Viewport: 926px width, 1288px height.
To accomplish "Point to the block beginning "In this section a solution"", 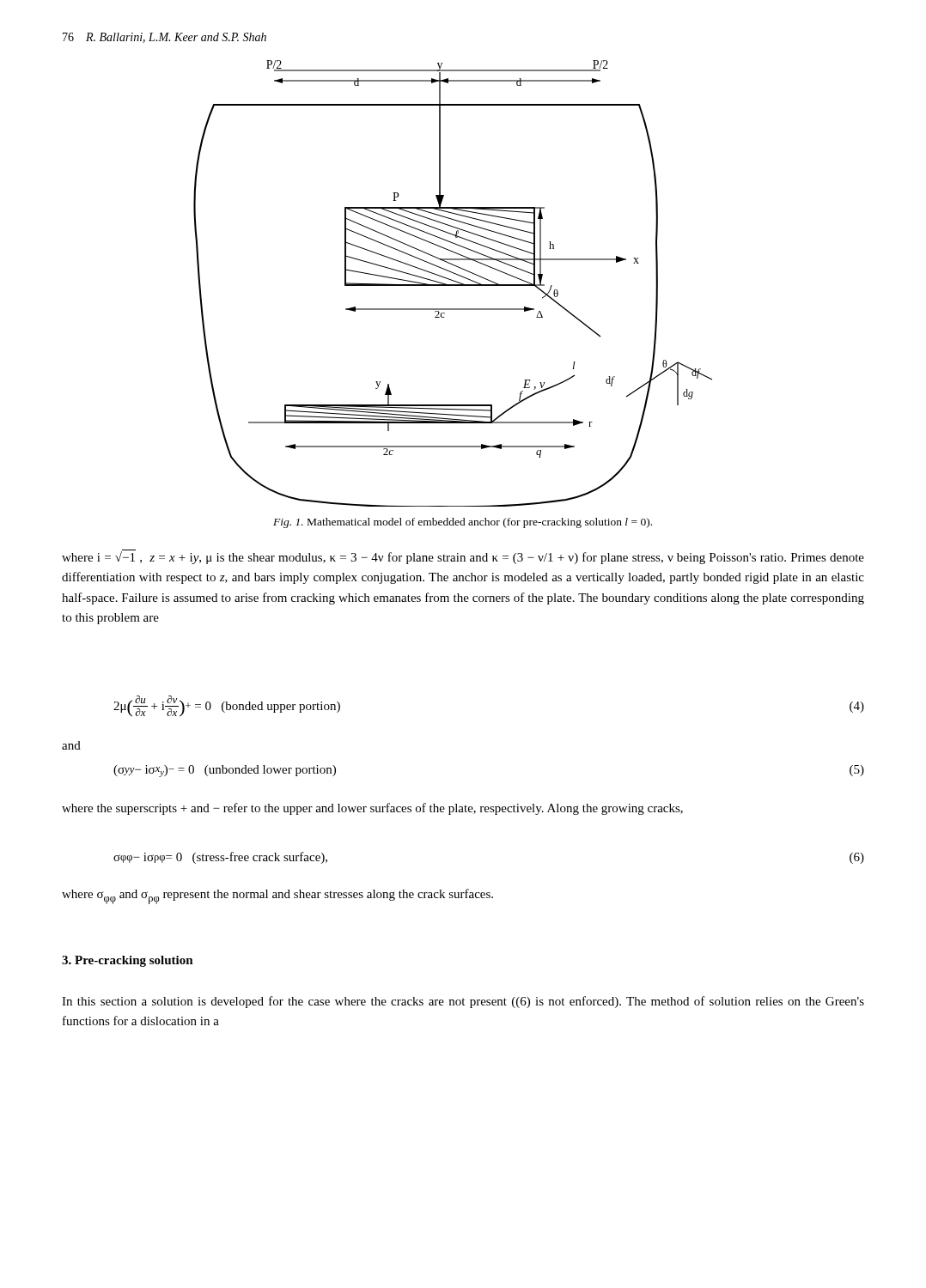I will point(463,1011).
